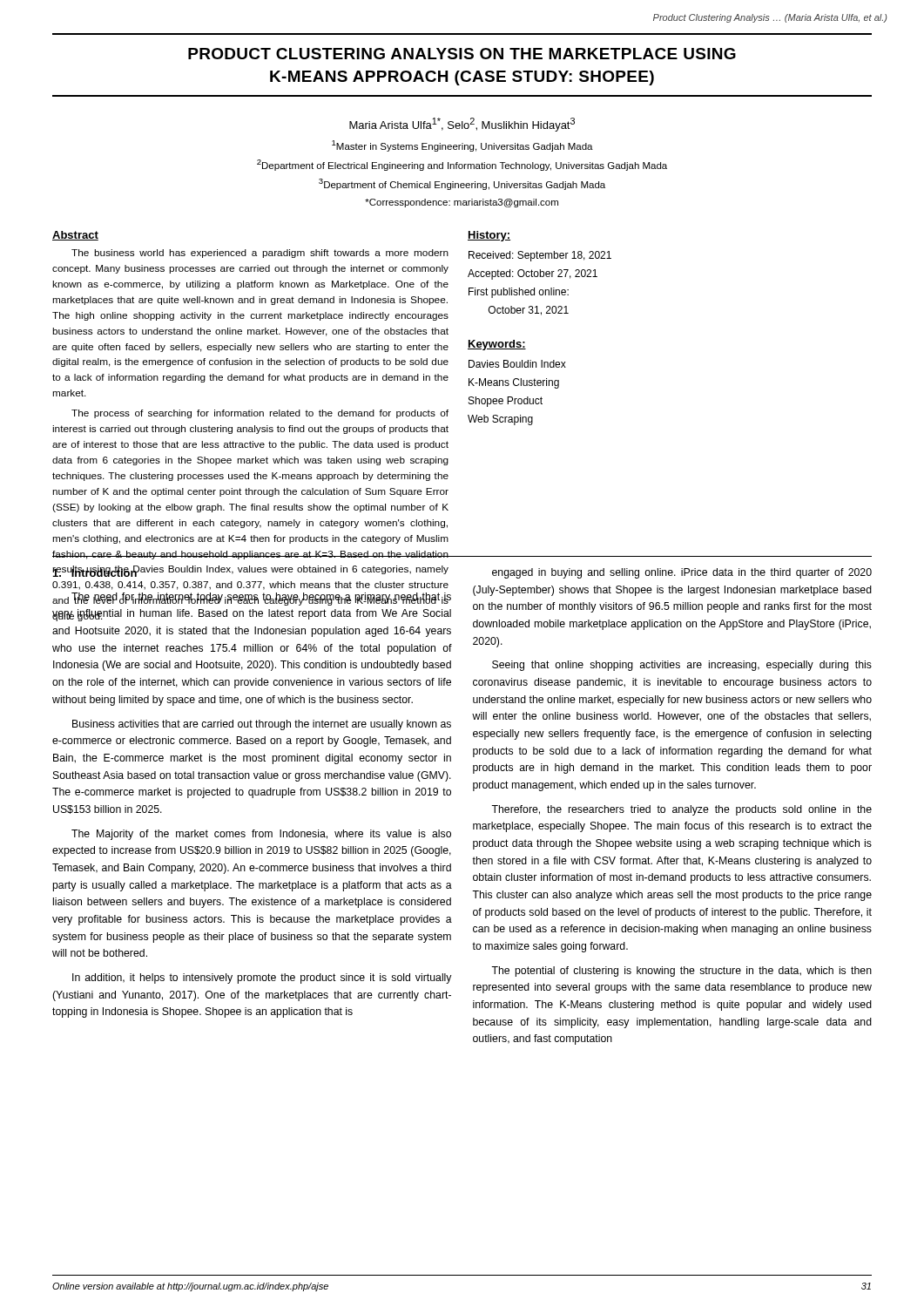Click on the passage starting "The business world has experienced a paradigm"

point(250,435)
